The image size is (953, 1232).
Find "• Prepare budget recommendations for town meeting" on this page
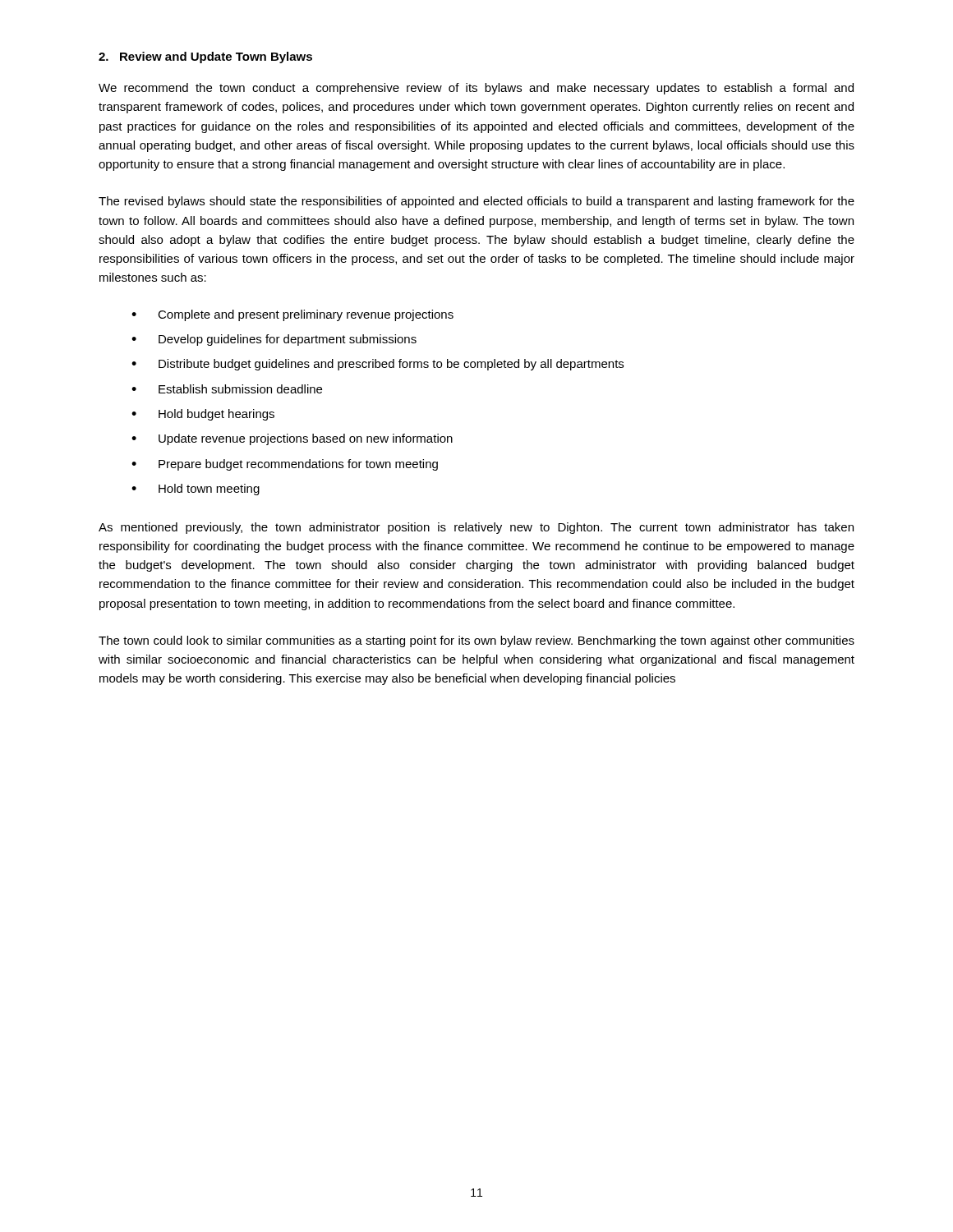tap(285, 465)
